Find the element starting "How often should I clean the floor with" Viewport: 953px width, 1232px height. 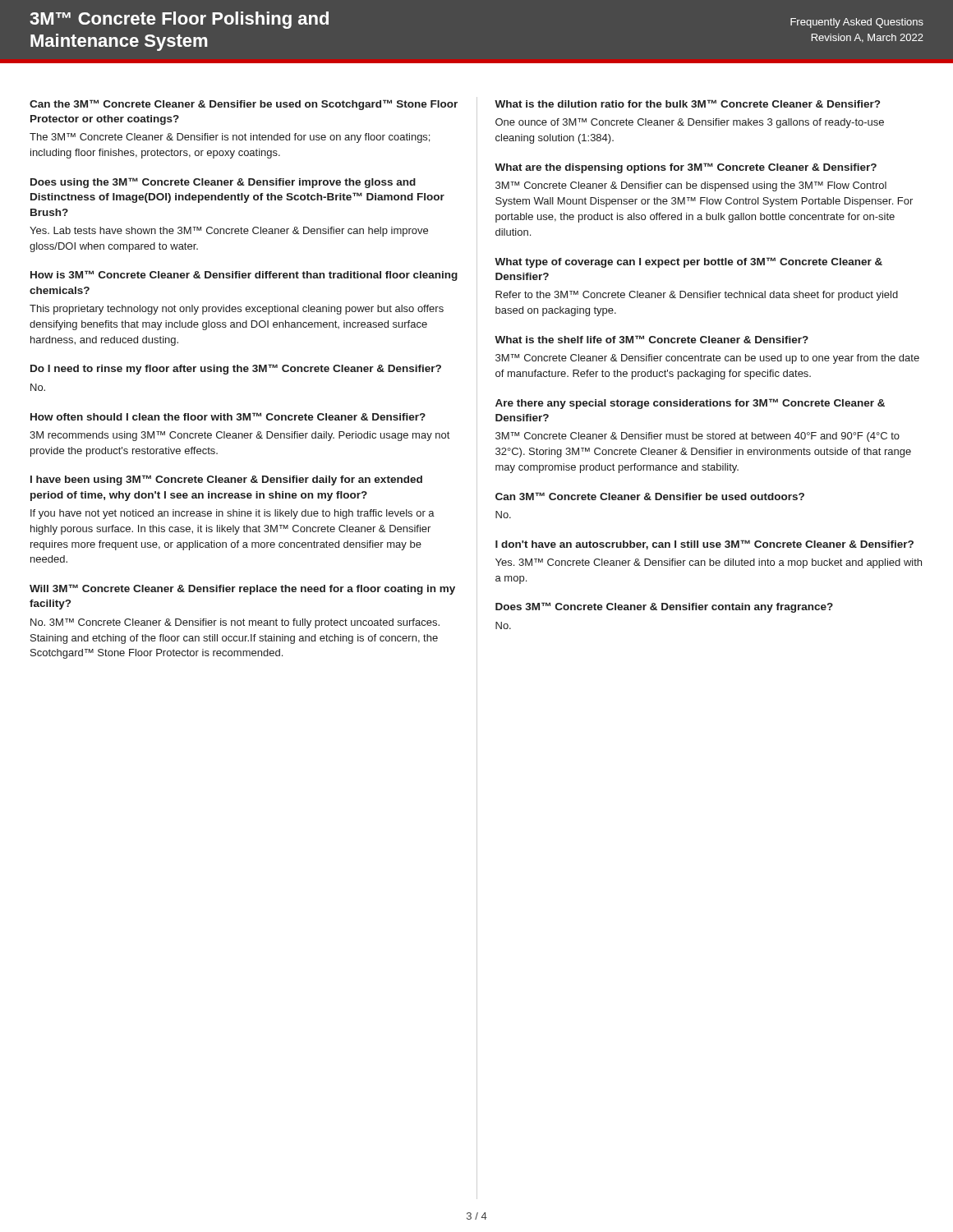(244, 434)
